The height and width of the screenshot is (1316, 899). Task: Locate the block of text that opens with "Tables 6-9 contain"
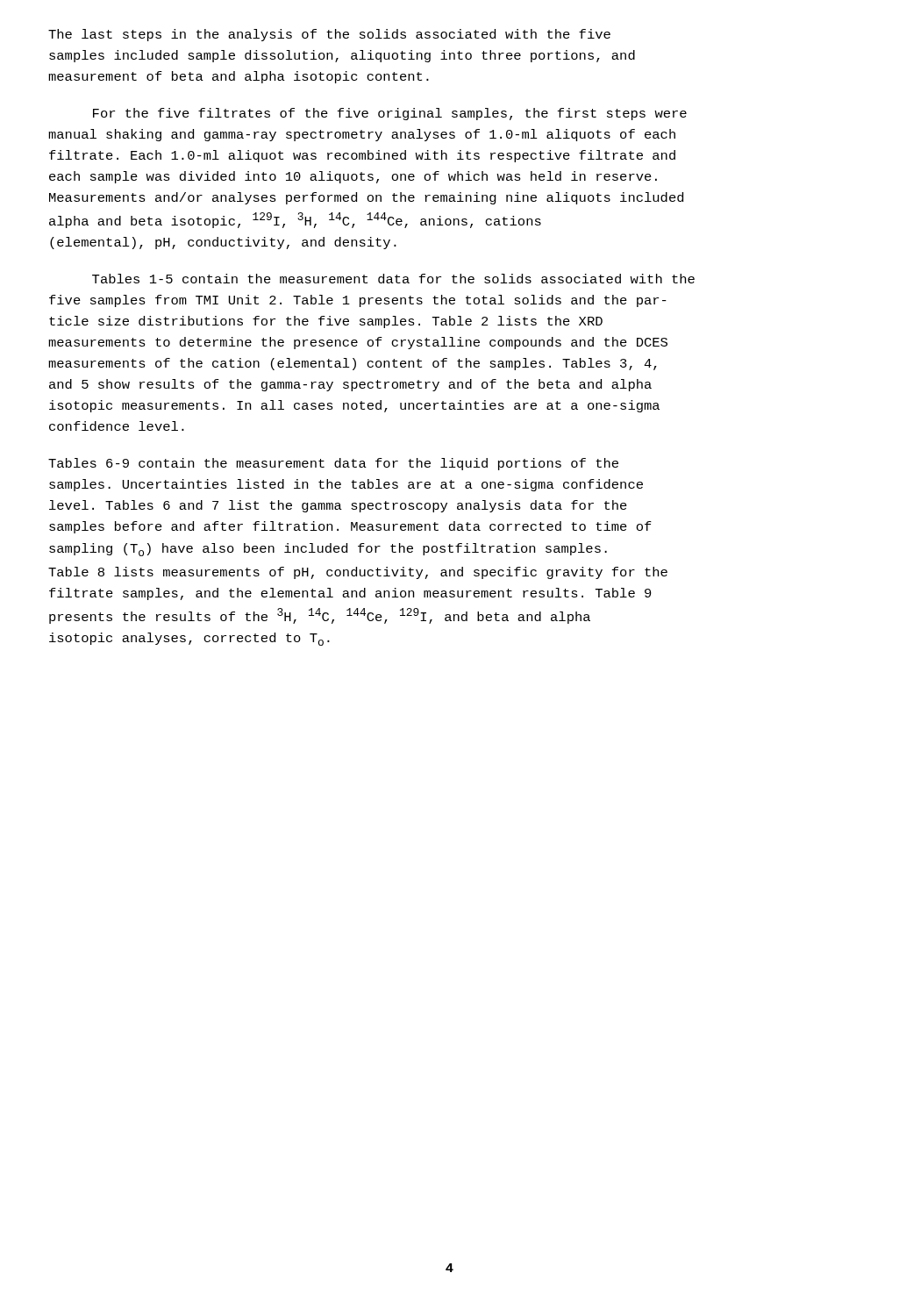pos(450,553)
